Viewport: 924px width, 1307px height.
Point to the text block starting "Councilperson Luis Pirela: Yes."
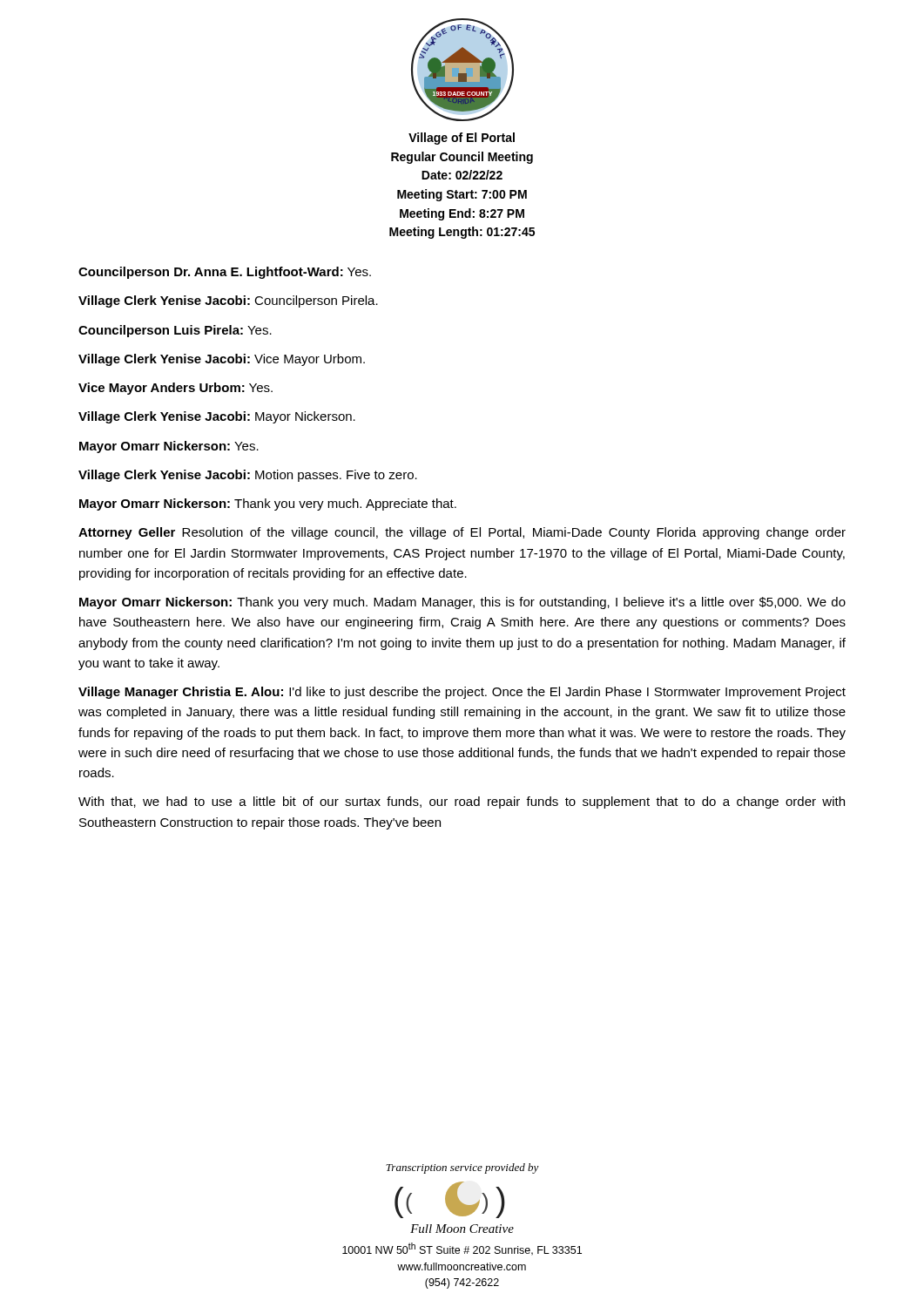(175, 329)
